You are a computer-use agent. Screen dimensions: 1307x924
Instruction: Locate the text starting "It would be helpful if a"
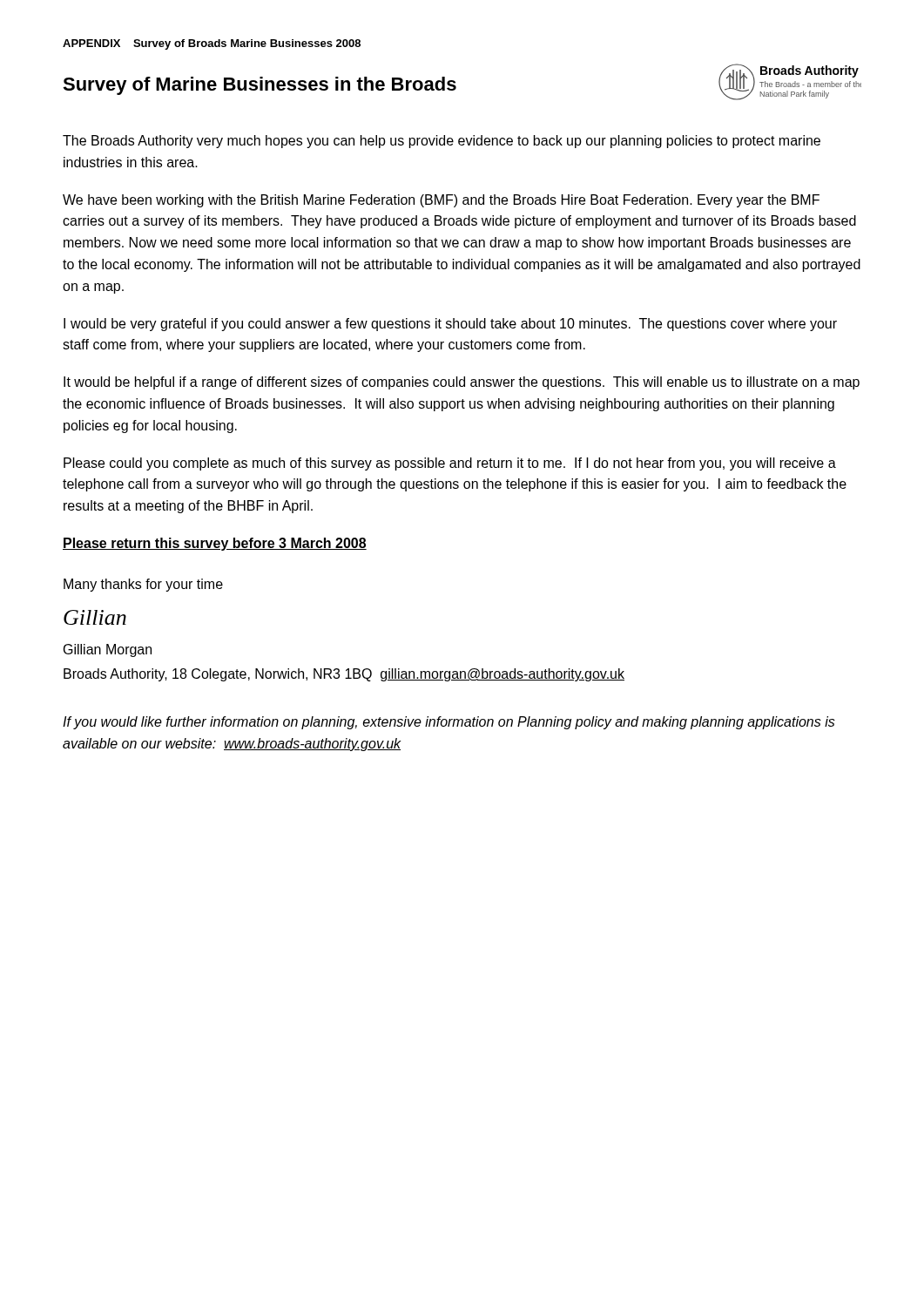[x=461, y=404]
